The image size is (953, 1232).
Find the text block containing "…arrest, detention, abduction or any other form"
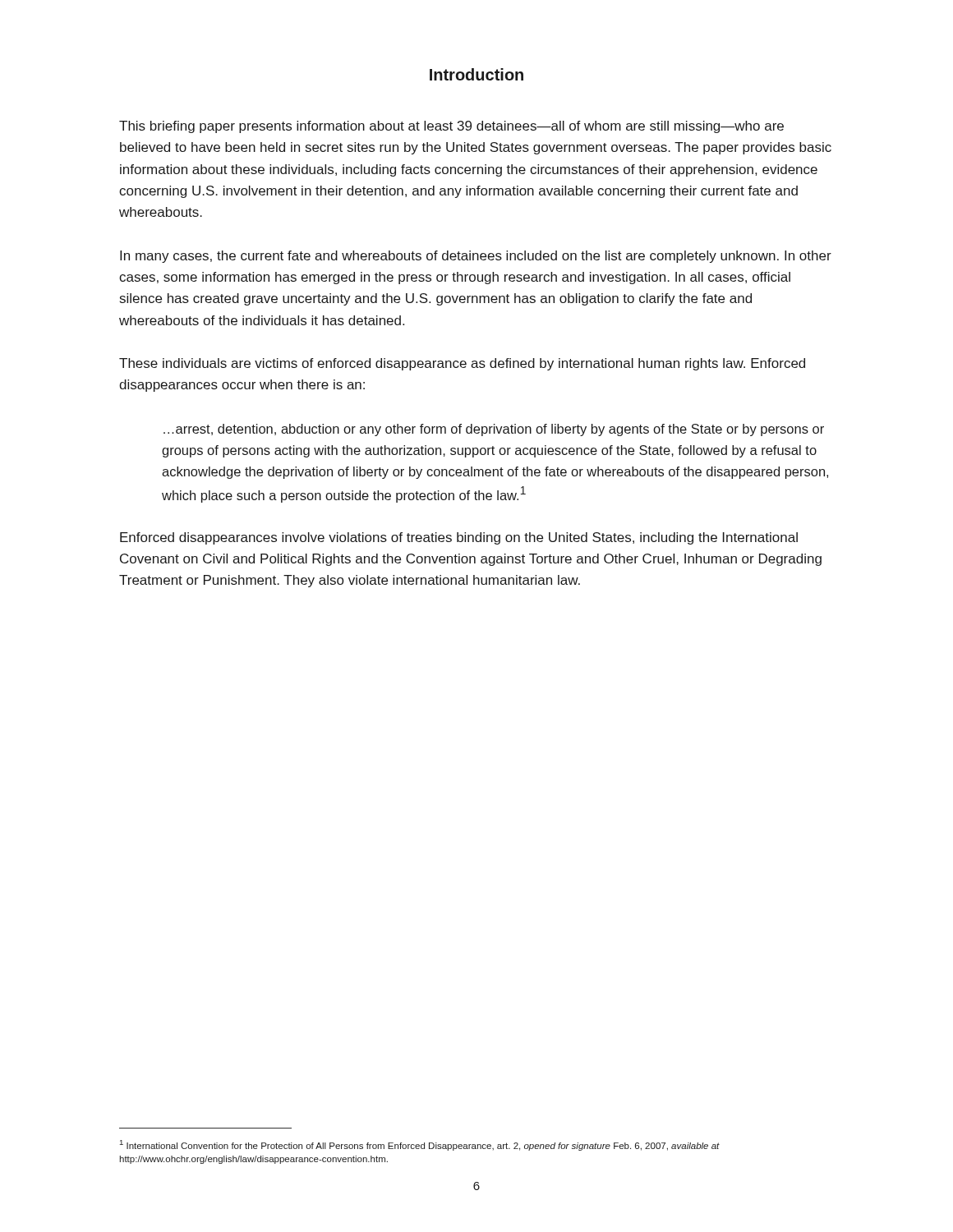(x=496, y=462)
